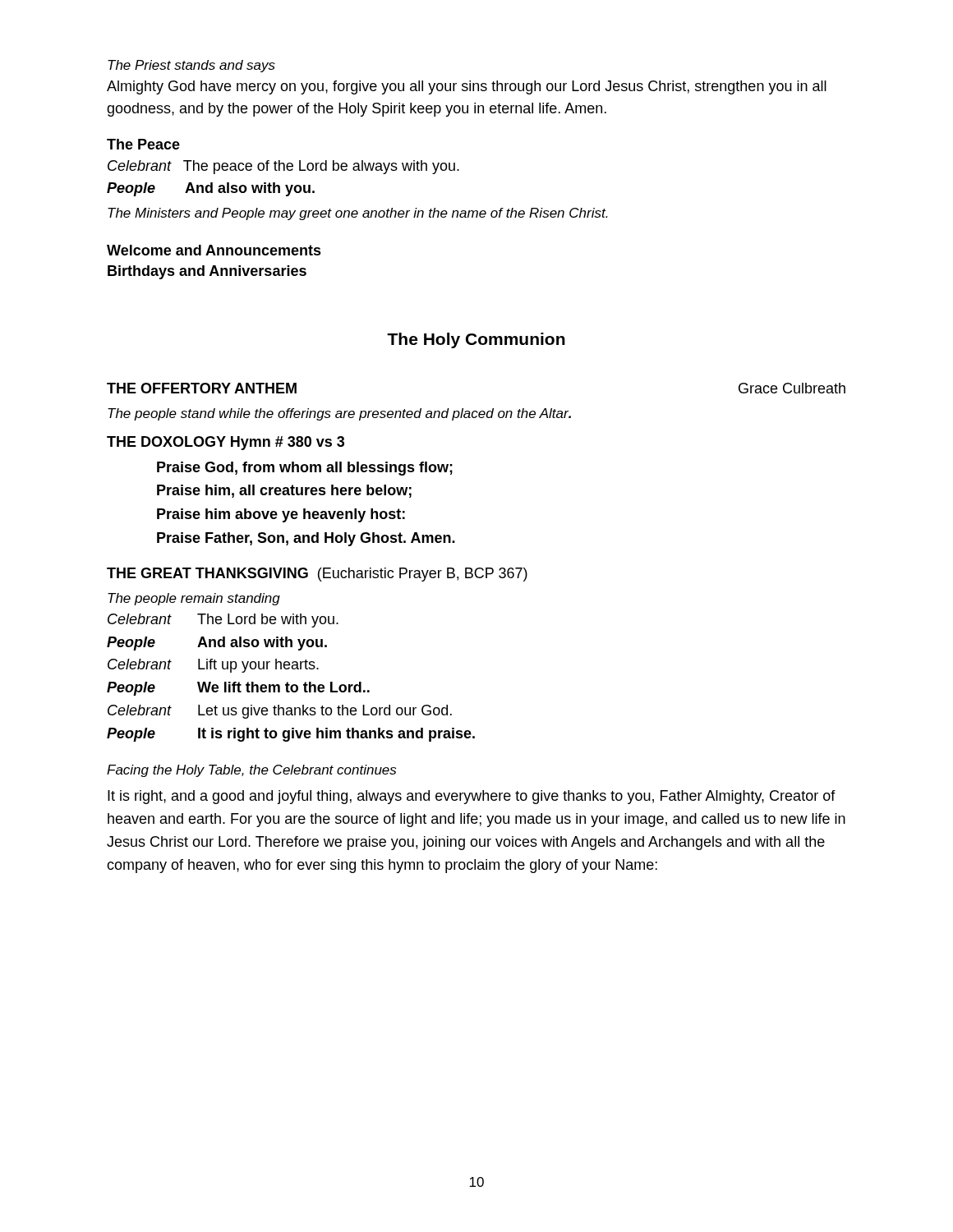953x1232 pixels.
Task: Find the element starting "People It is right to"
Action: pyautogui.click(x=476, y=734)
